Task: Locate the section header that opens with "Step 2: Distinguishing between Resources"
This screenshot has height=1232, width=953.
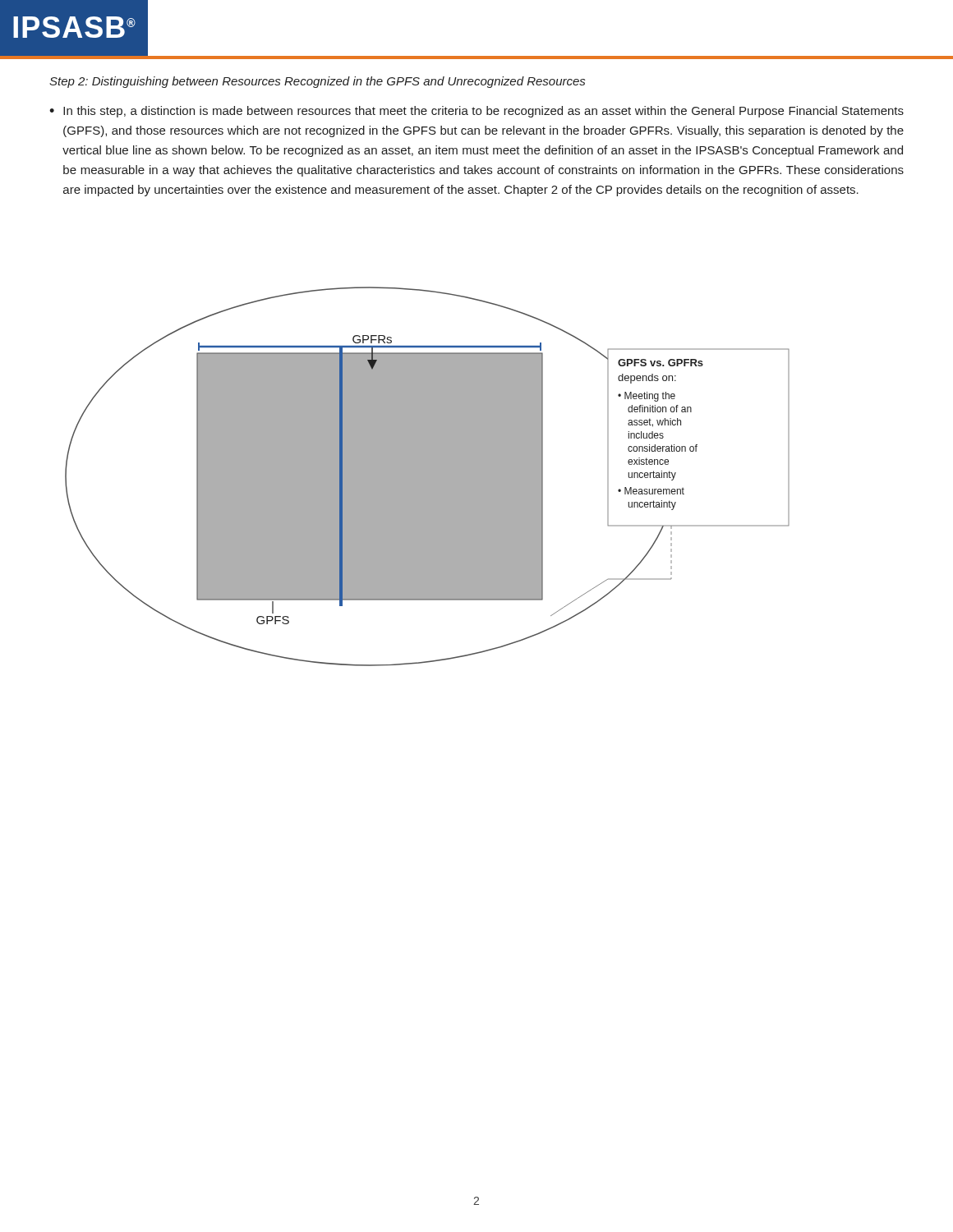Action: [317, 81]
